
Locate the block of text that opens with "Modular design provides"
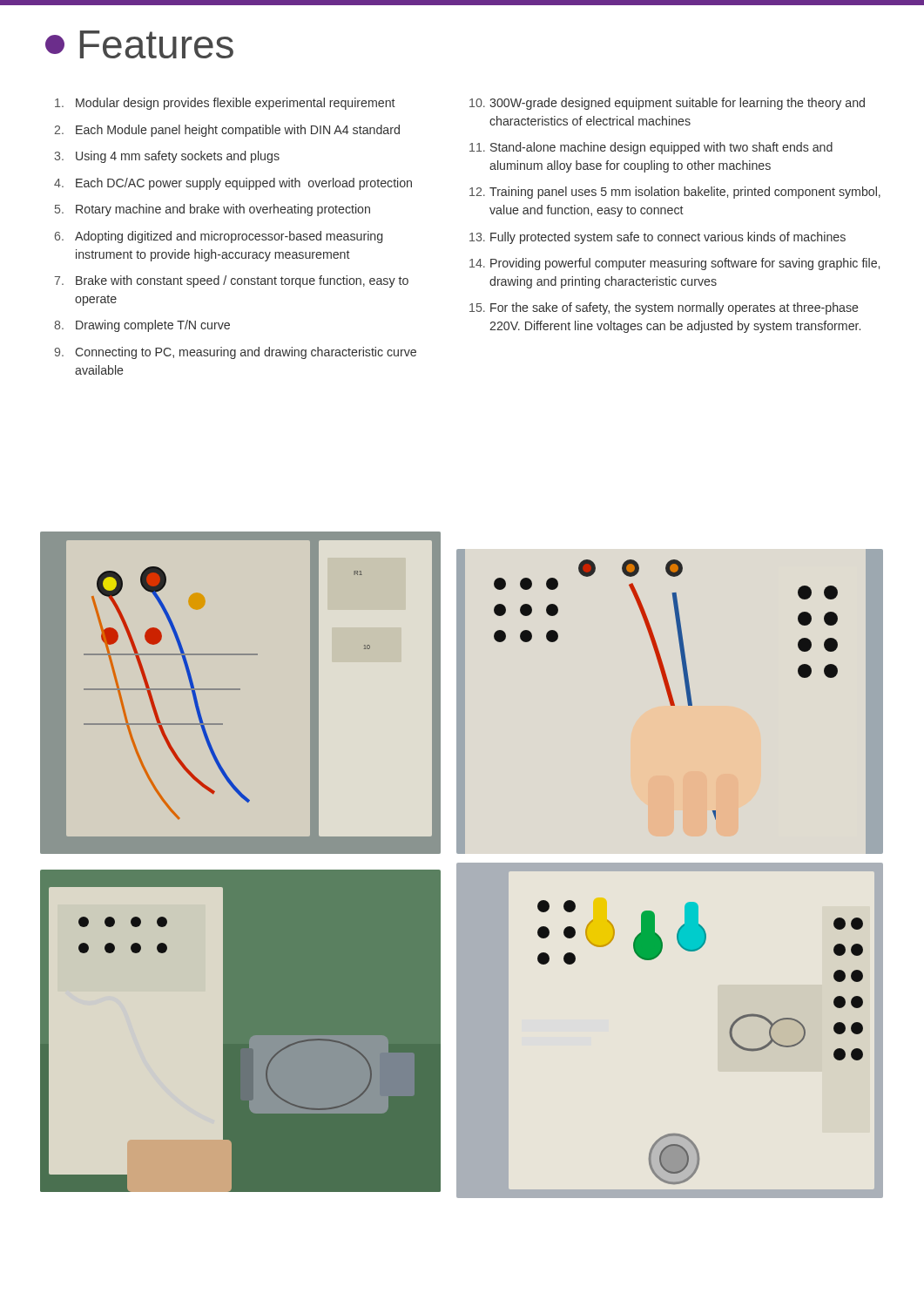[241, 103]
